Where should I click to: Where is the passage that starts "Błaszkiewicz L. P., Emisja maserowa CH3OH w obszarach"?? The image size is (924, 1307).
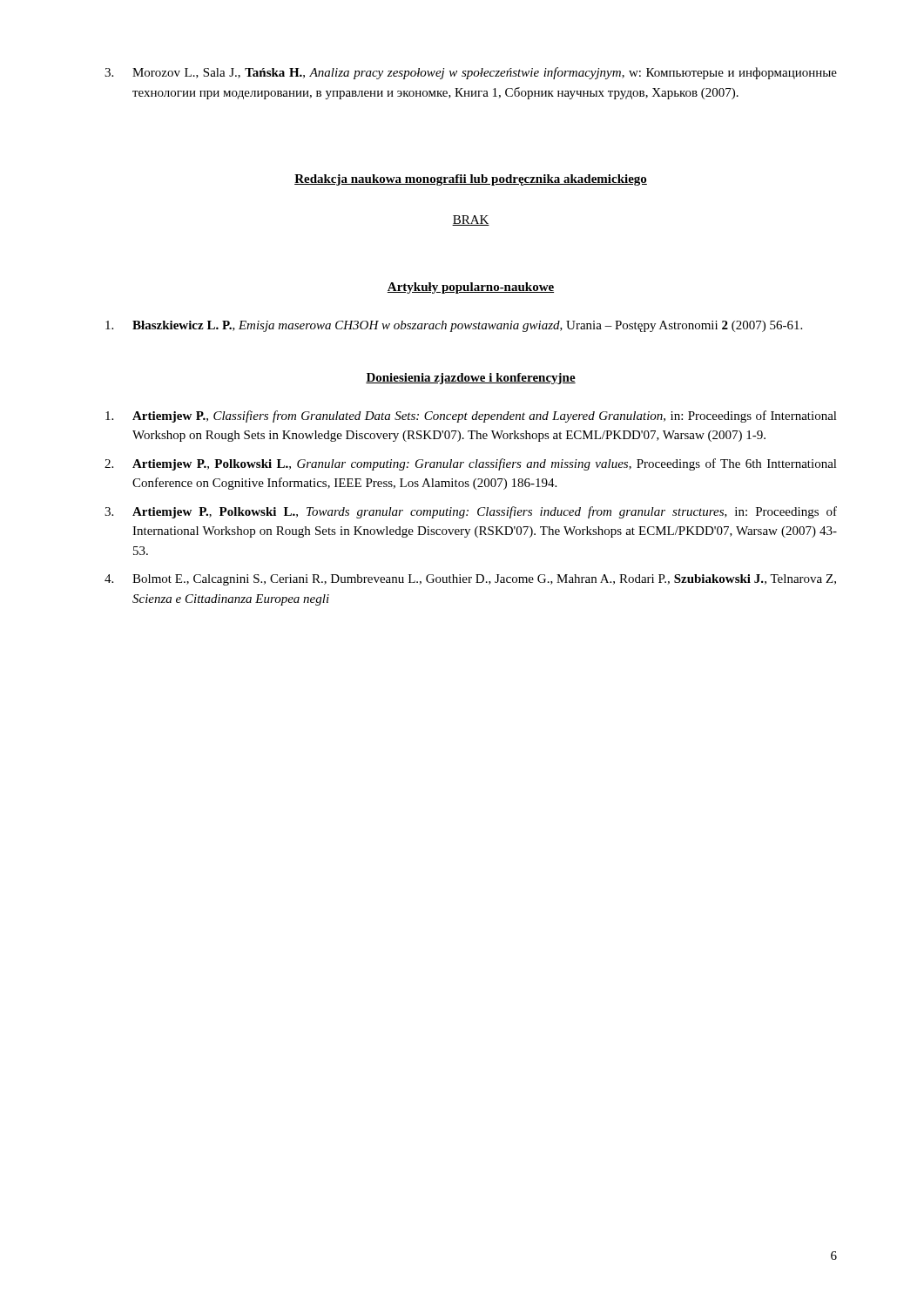[x=471, y=325]
